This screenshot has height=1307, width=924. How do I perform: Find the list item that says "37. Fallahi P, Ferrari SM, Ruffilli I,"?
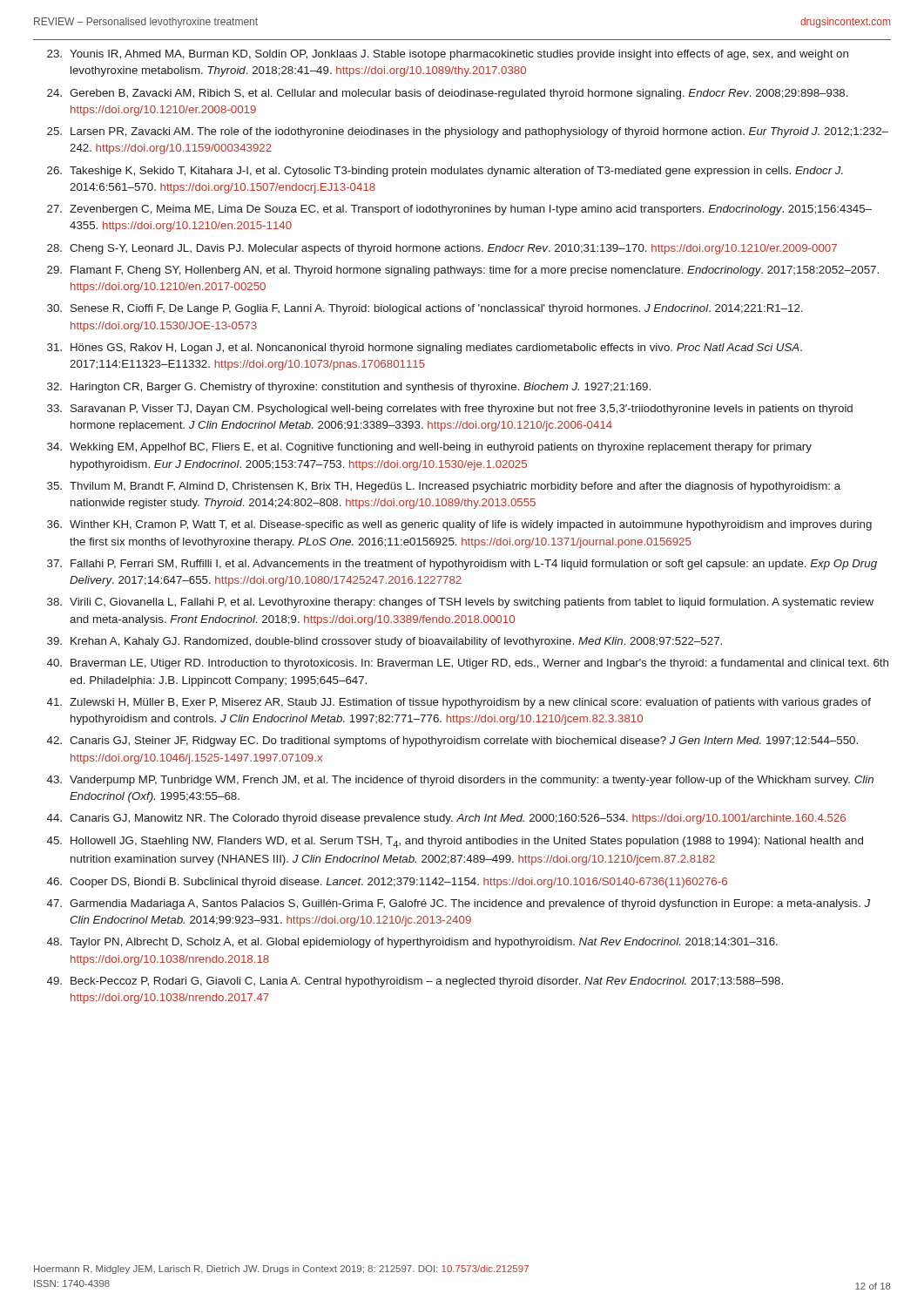point(462,572)
